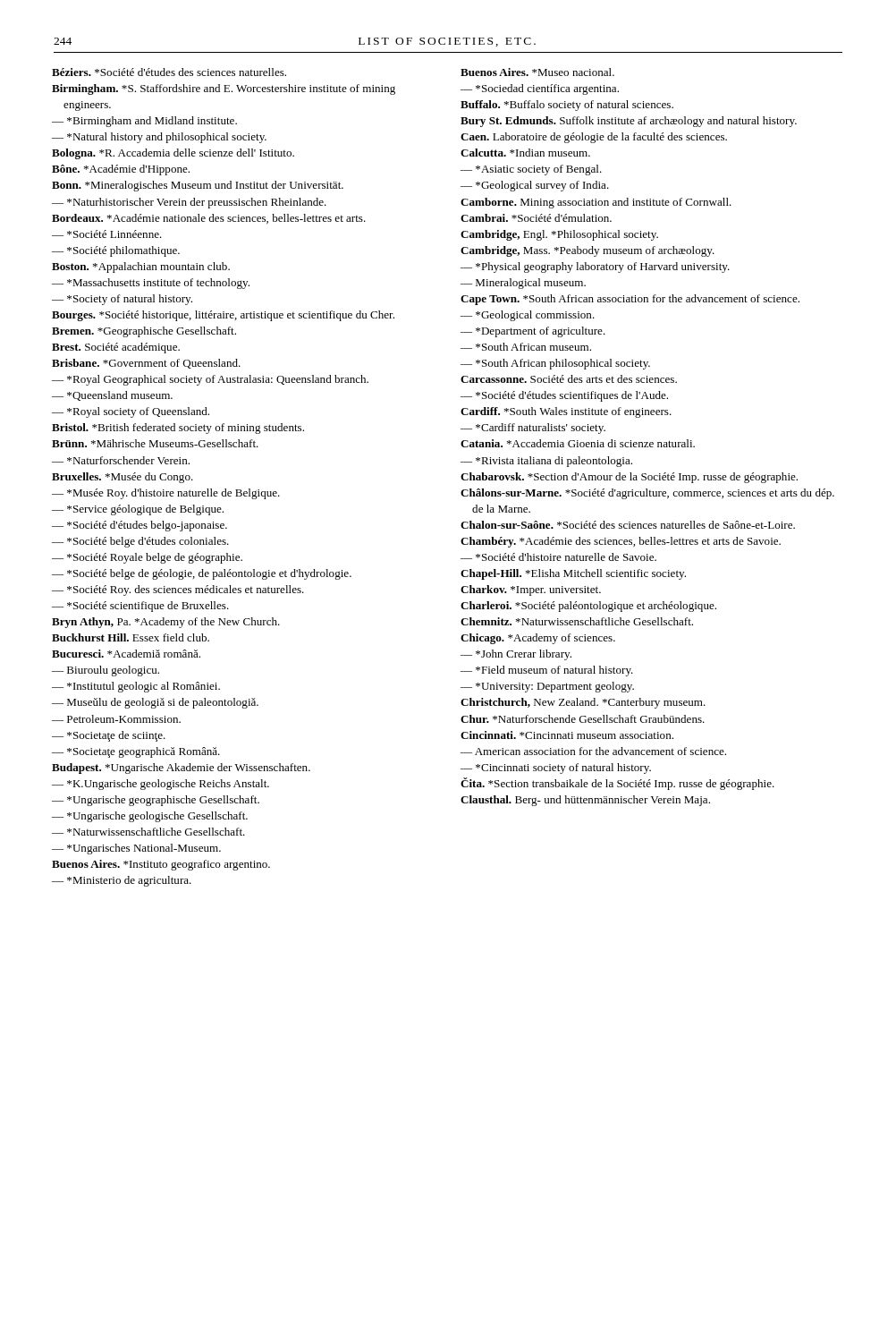Find the list item with the text "— *Société Roy. des sciences médicales et"

coord(178,589)
